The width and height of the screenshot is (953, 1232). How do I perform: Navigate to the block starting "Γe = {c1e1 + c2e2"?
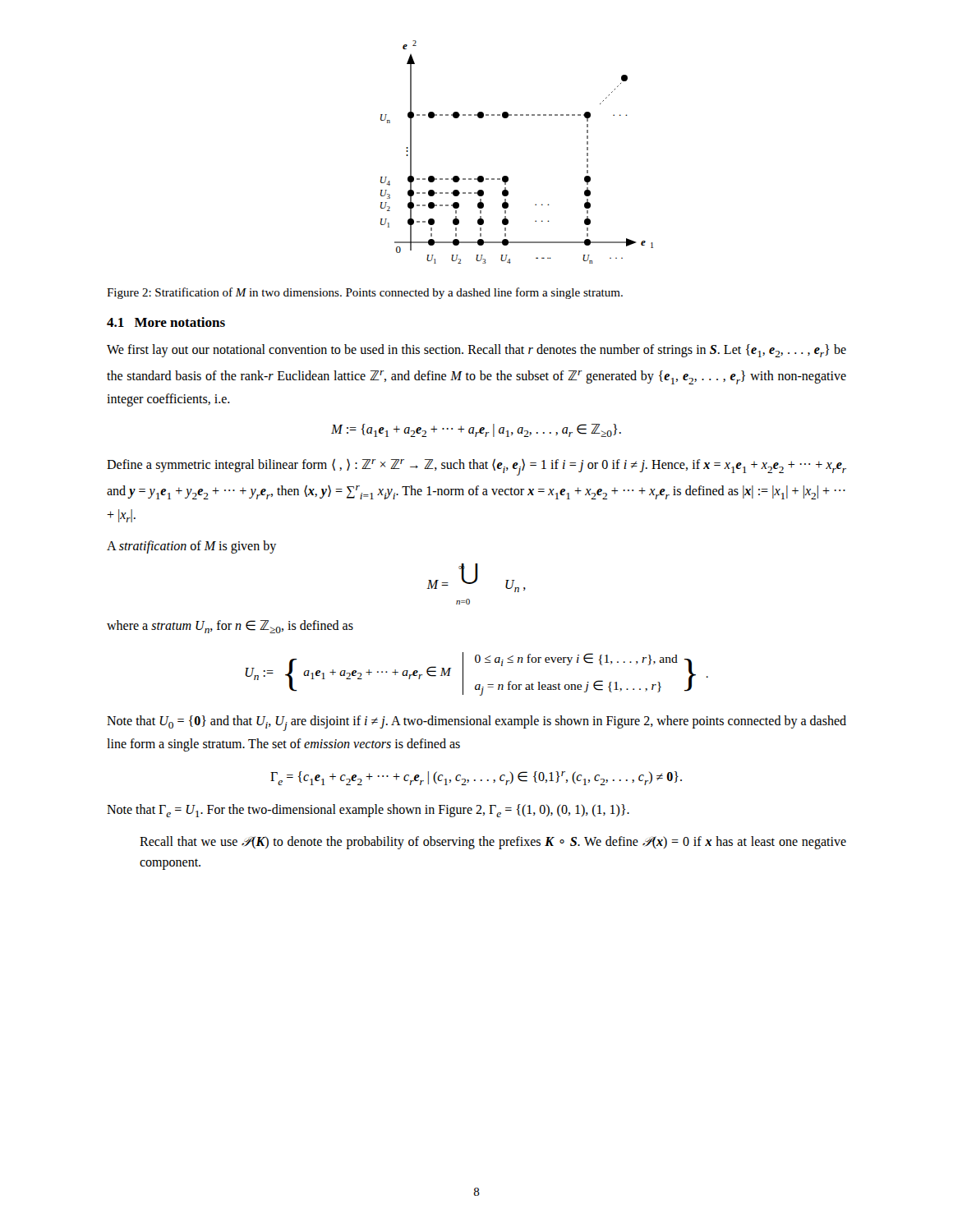[476, 777]
